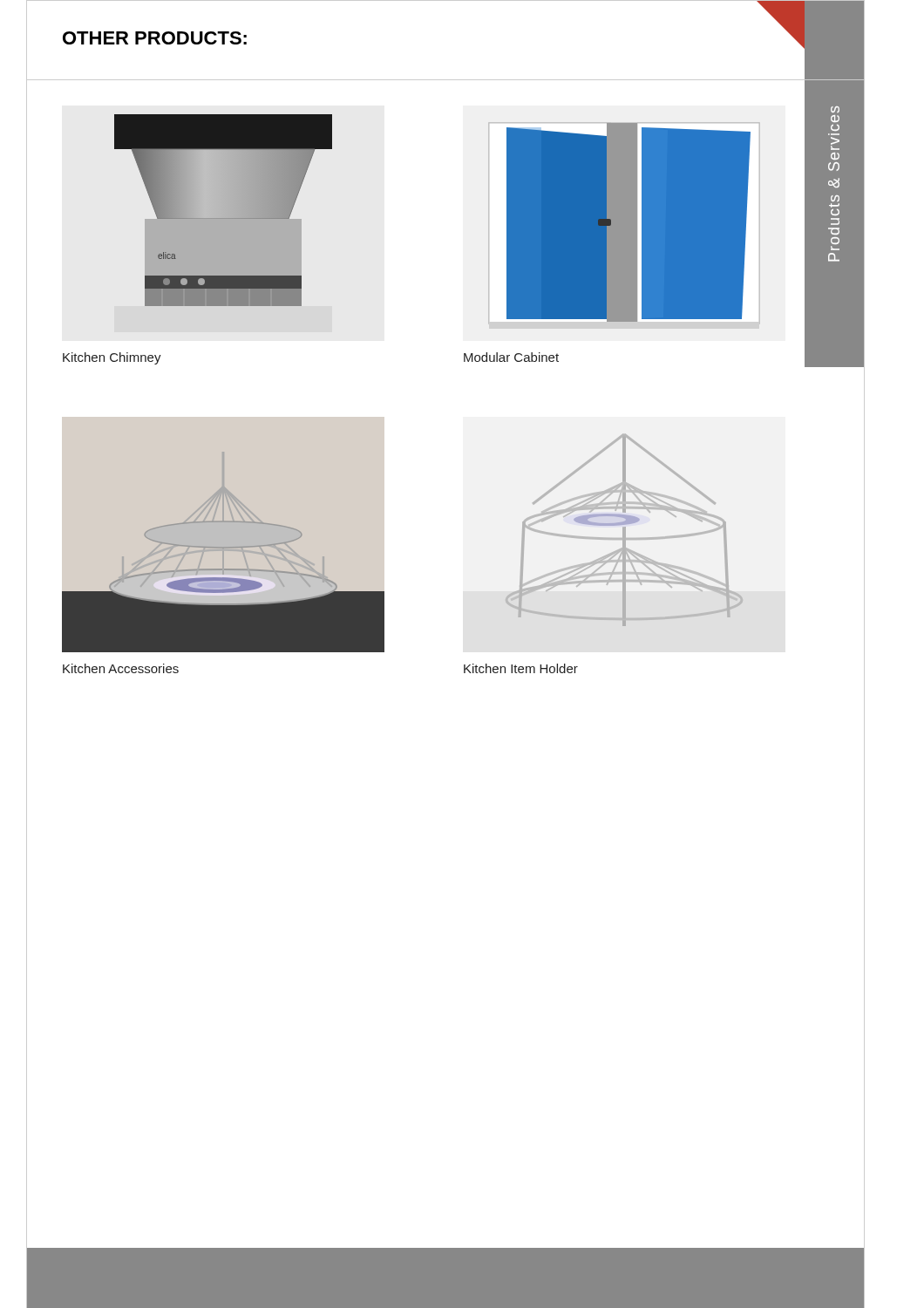Find the caption containing "Modular Cabinet"
This screenshot has width=924, height=1308.
click(x=511, y=357)
